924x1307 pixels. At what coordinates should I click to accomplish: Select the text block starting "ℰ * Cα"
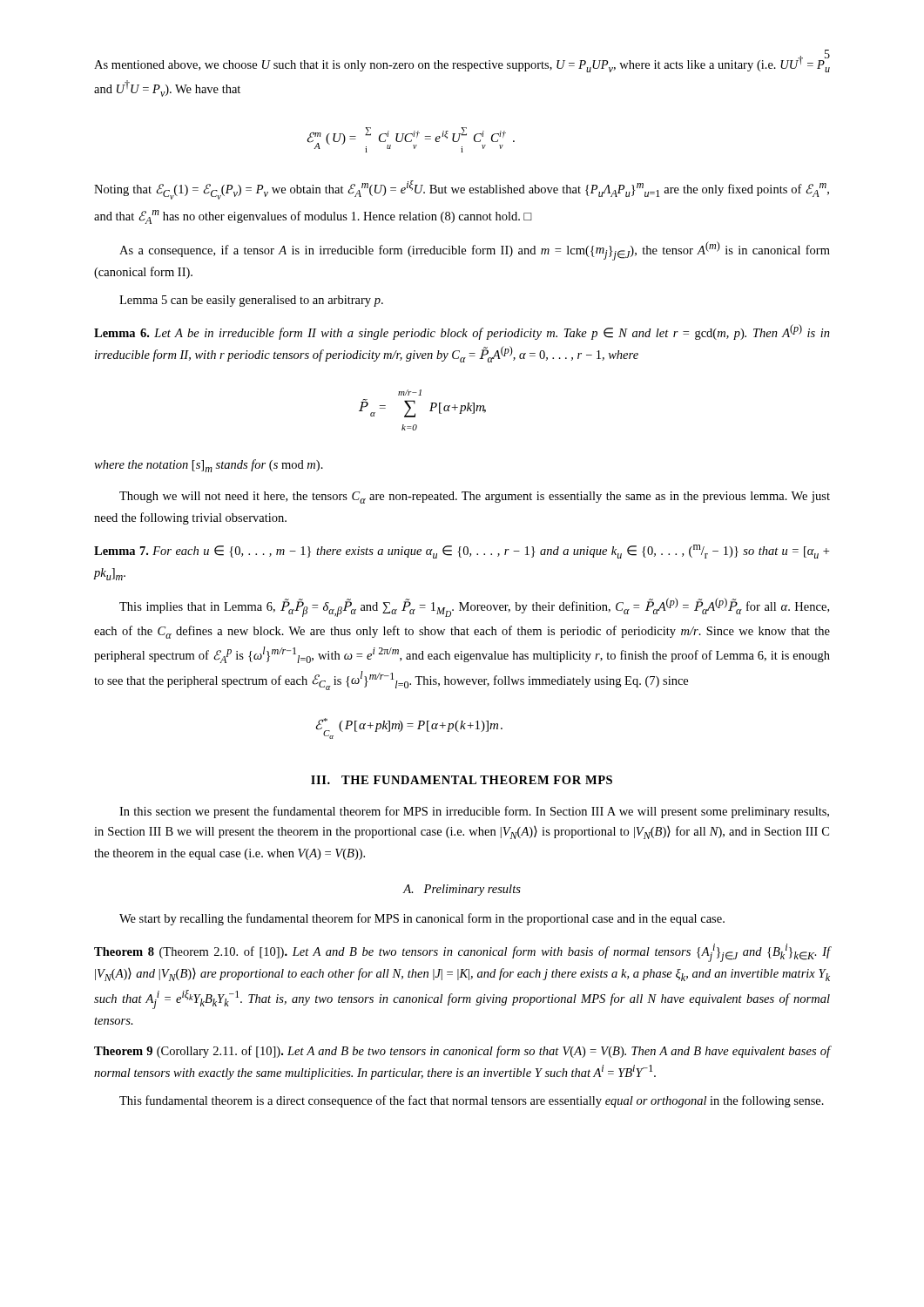(x=462, y=728)
